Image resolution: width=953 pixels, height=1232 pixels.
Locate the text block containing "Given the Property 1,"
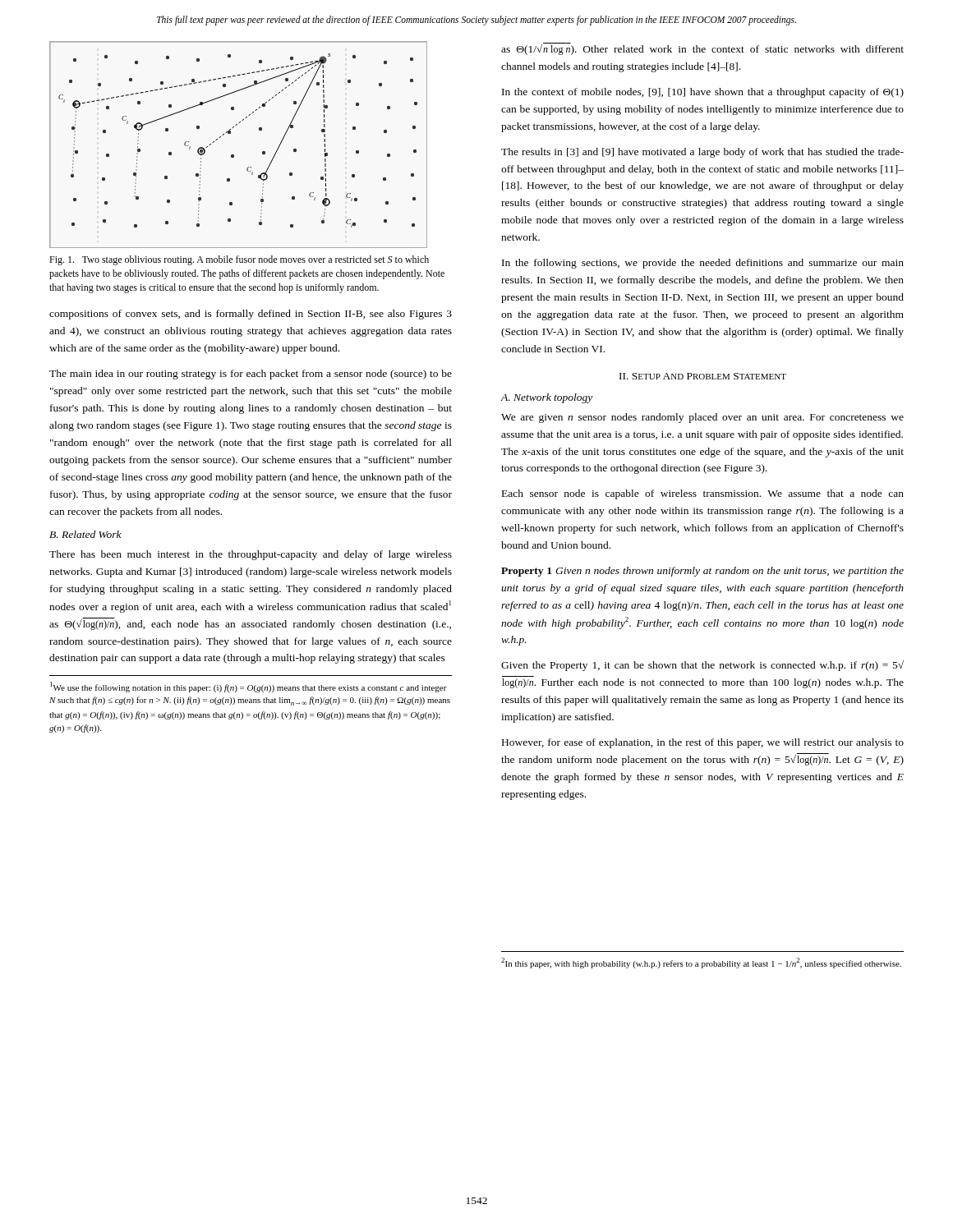click(702, 691)
